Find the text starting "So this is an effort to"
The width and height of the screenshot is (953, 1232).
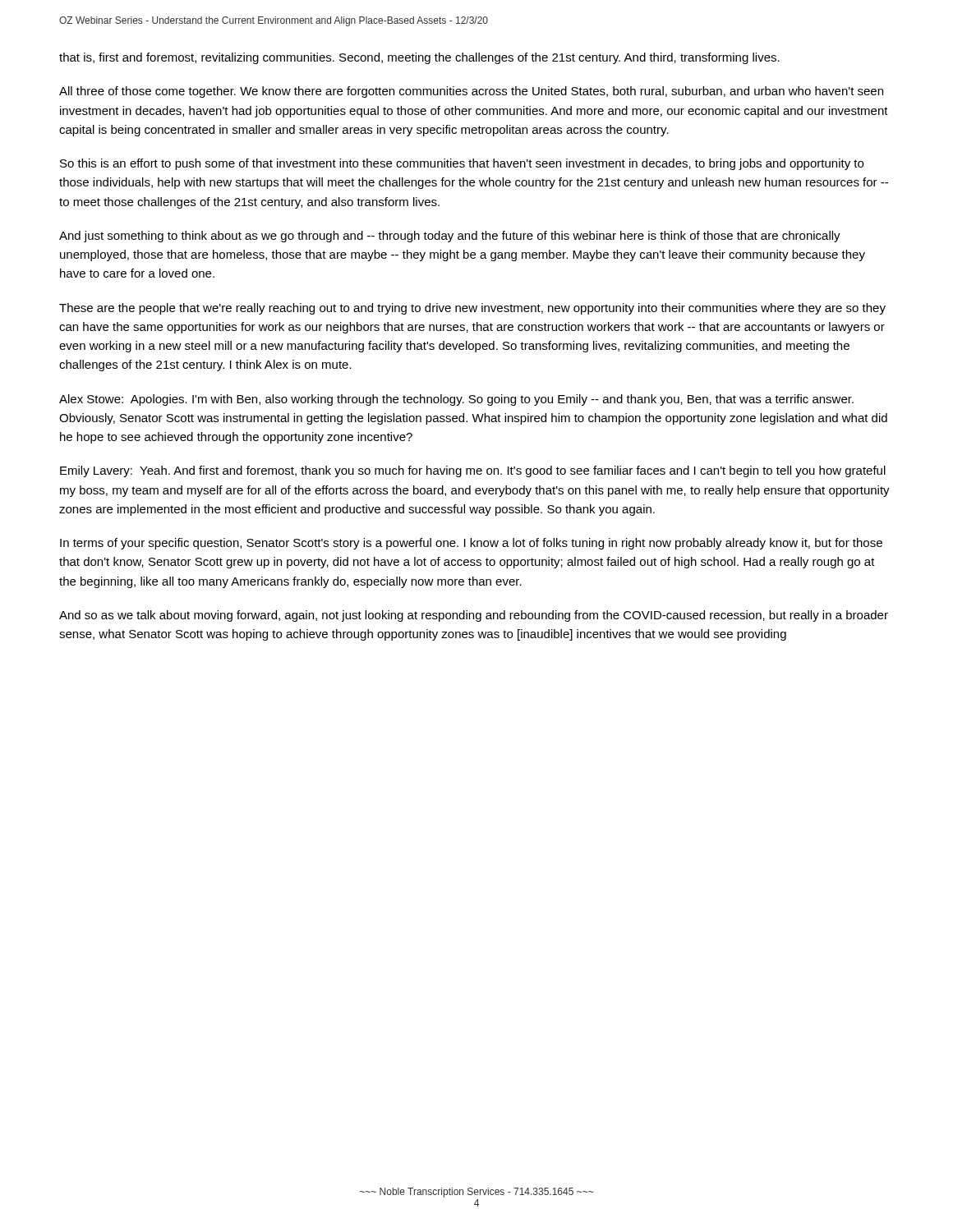coord(474,182)
